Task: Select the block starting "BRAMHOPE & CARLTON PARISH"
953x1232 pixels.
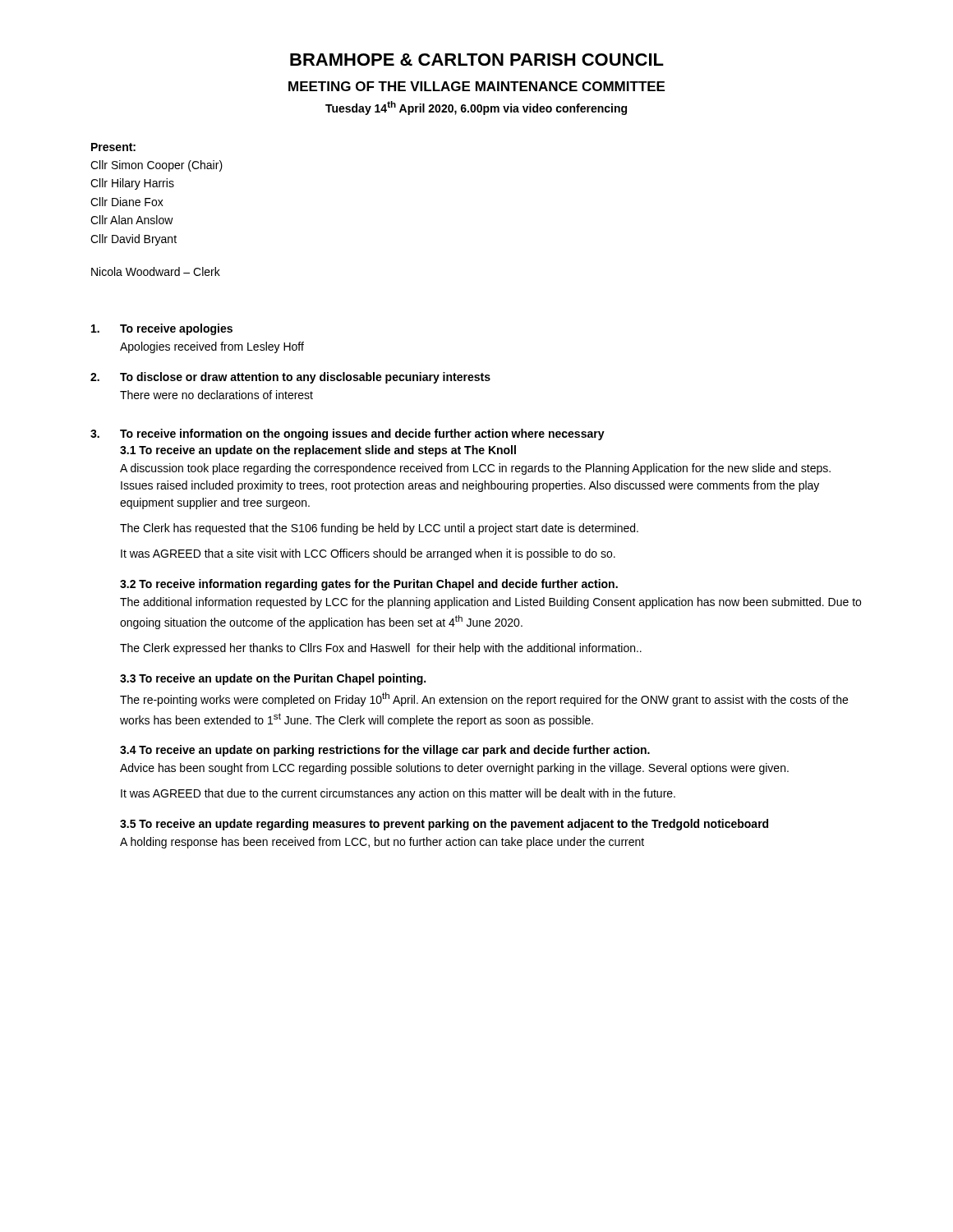Action: (x=476, y=60)
